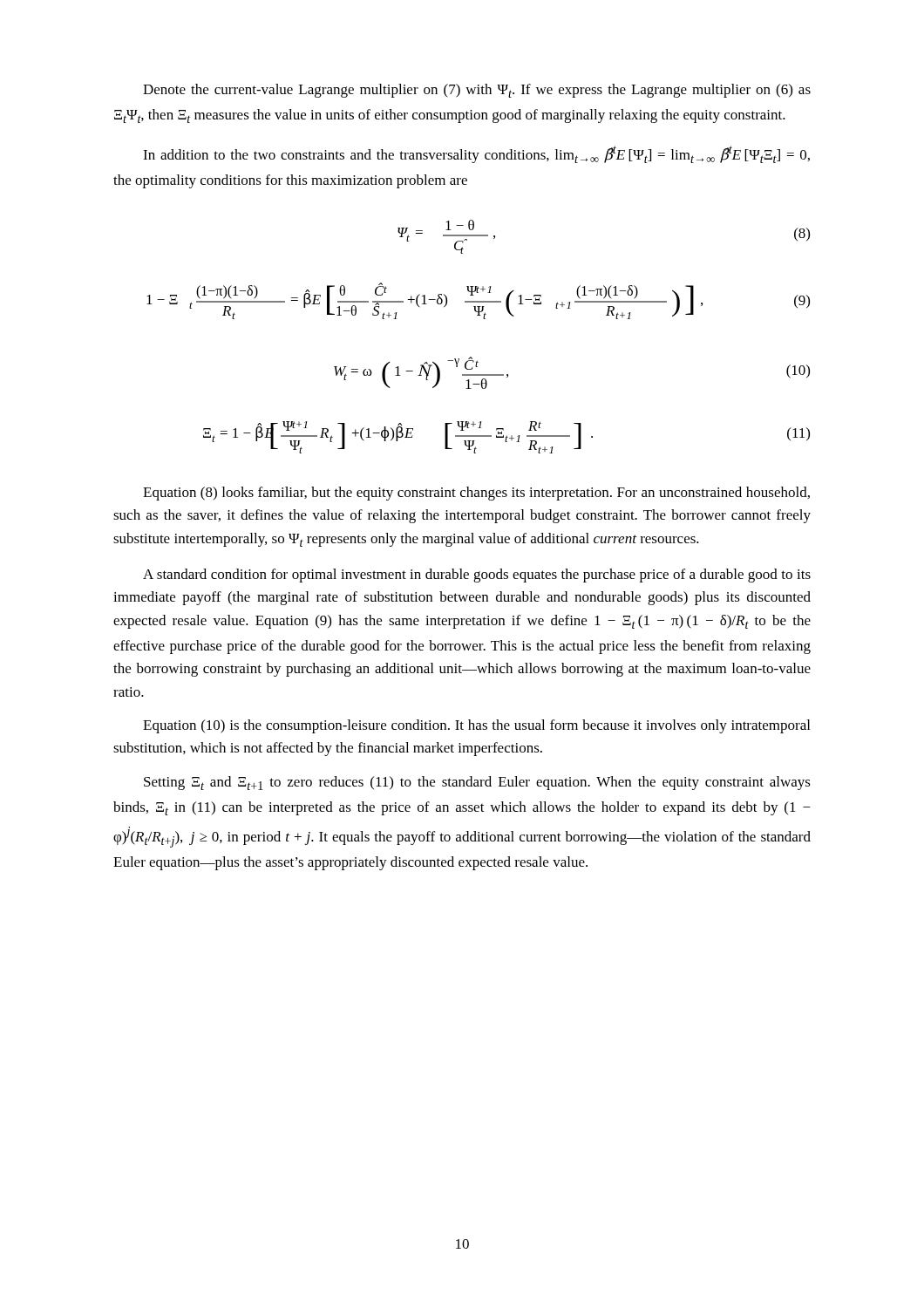Find the formula that says "Ξ t = 1 − β̂E ["

click(506, 433)
